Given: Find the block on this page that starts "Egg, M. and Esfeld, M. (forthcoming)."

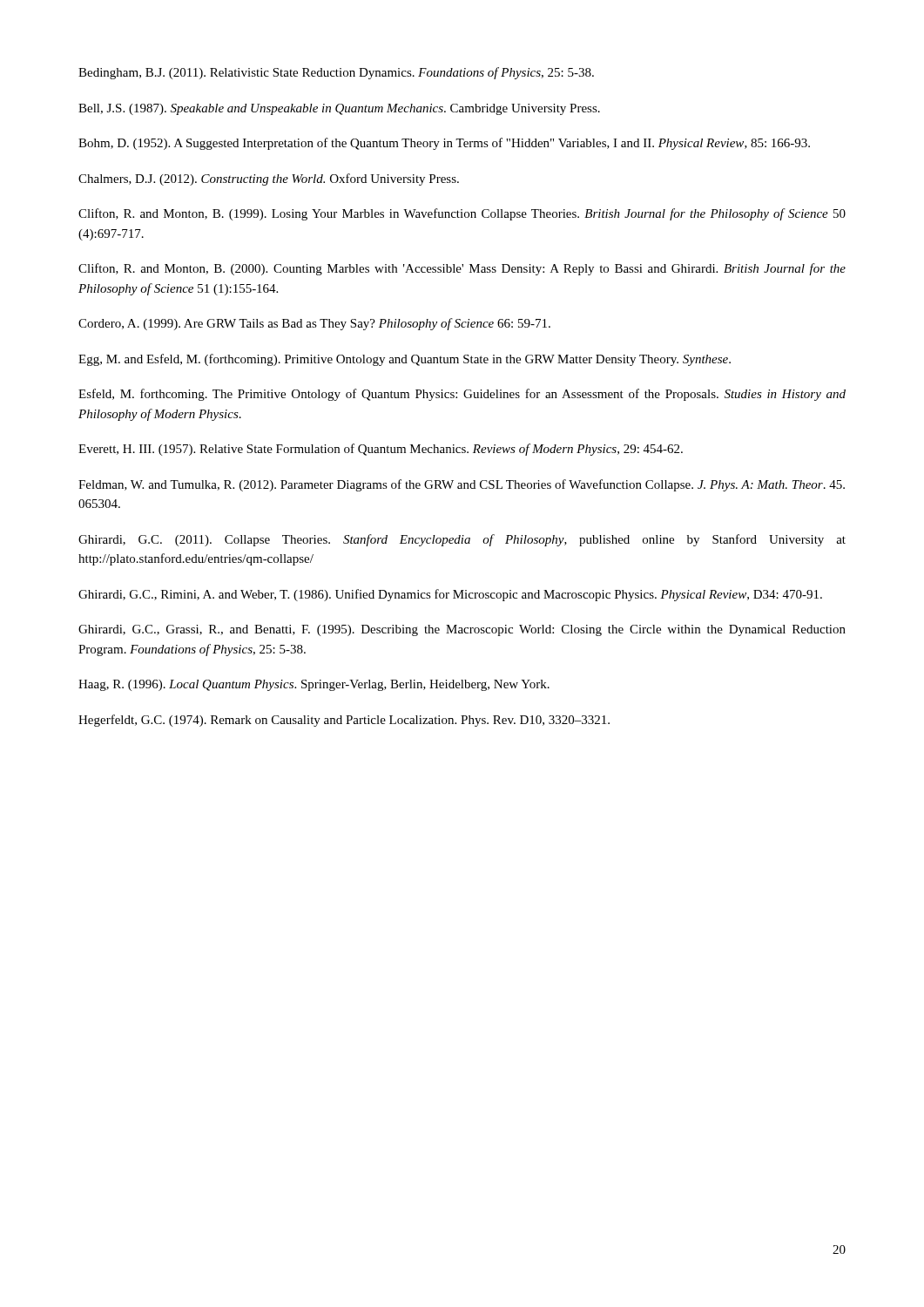Looking at the screenshot, I should [405, 359].
